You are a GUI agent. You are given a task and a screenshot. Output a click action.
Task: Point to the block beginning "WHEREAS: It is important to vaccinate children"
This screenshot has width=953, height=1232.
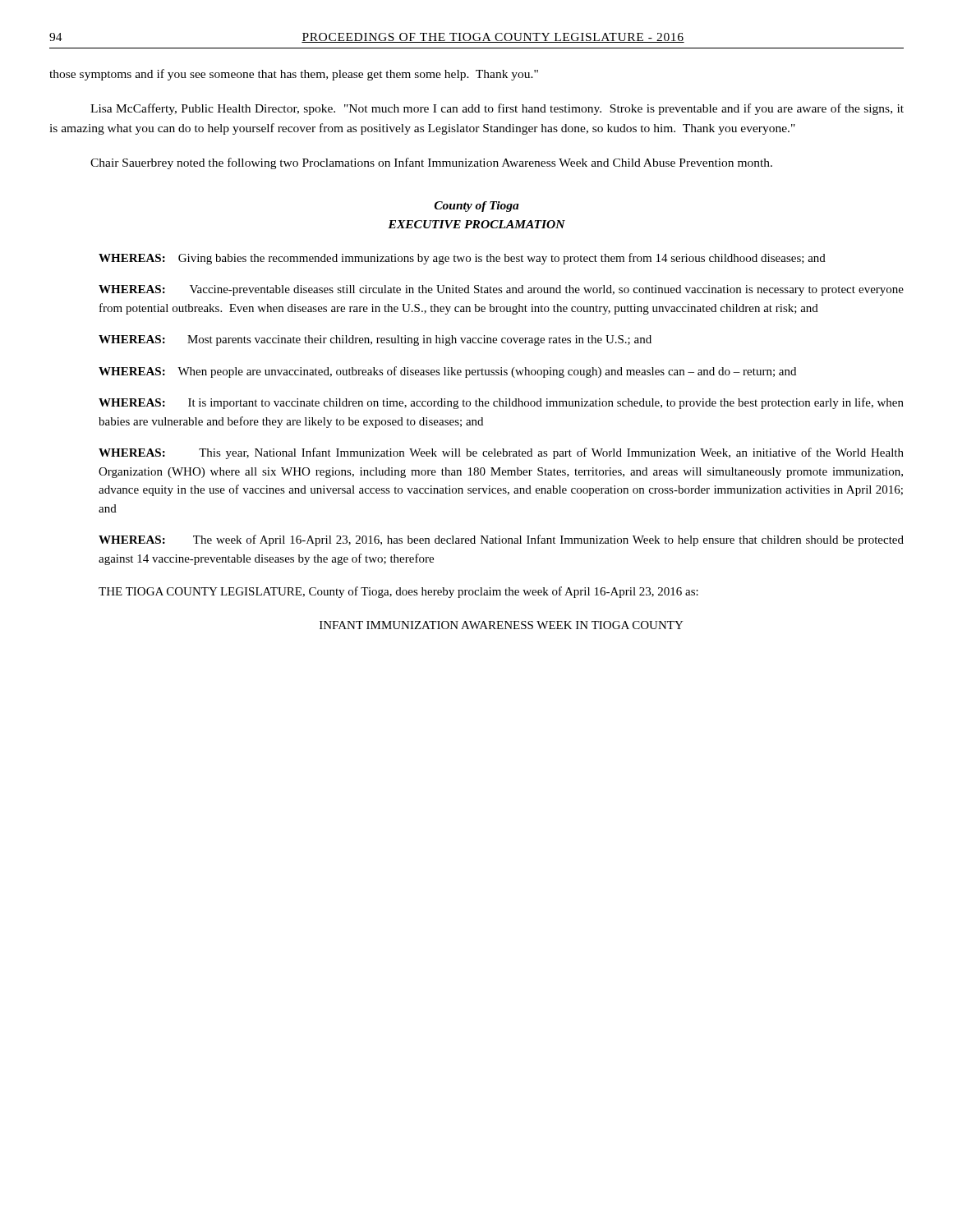coord(501,412)
